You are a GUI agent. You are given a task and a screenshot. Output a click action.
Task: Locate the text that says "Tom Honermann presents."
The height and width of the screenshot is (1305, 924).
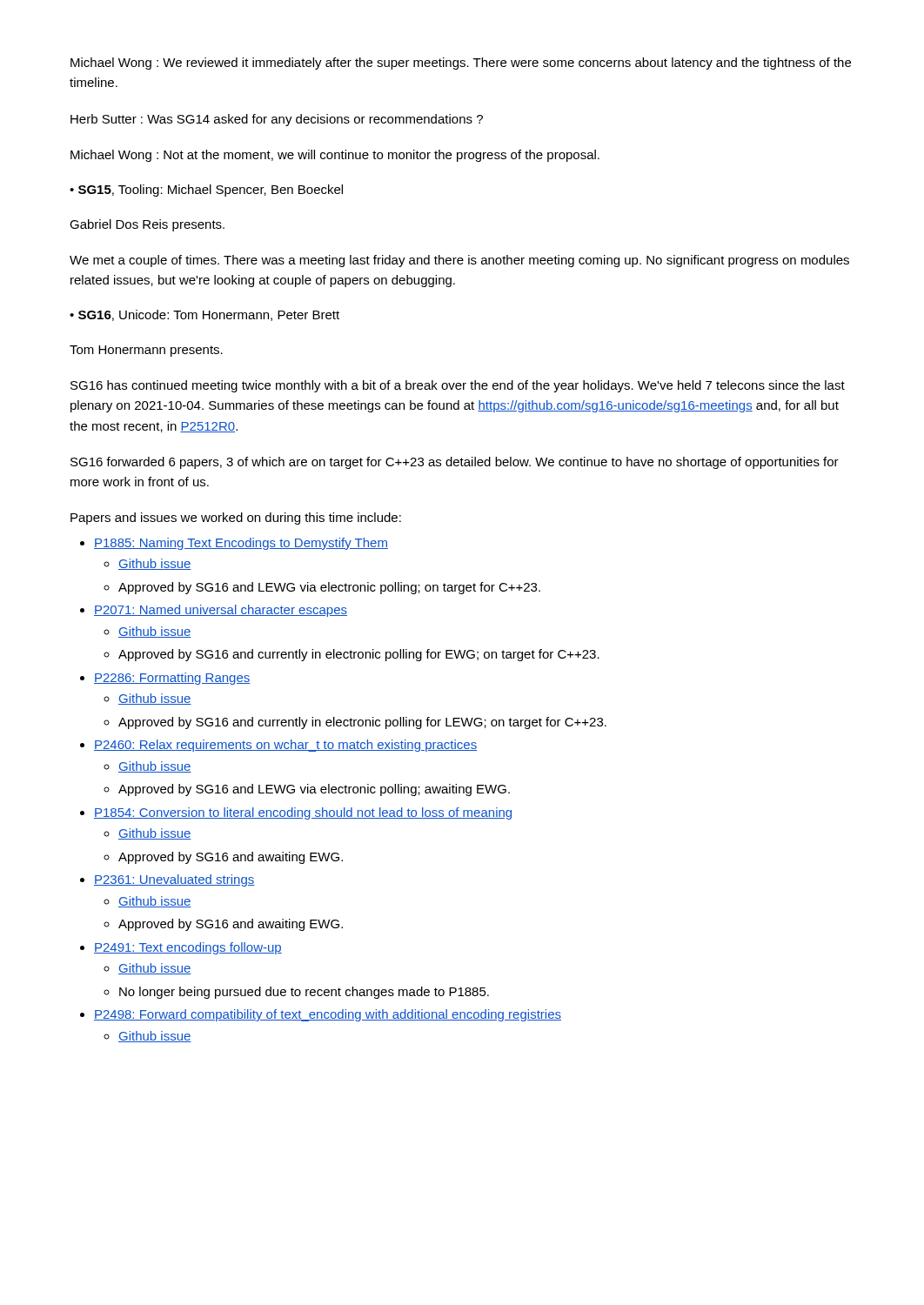pyautogui.click(x=146, y=351)
